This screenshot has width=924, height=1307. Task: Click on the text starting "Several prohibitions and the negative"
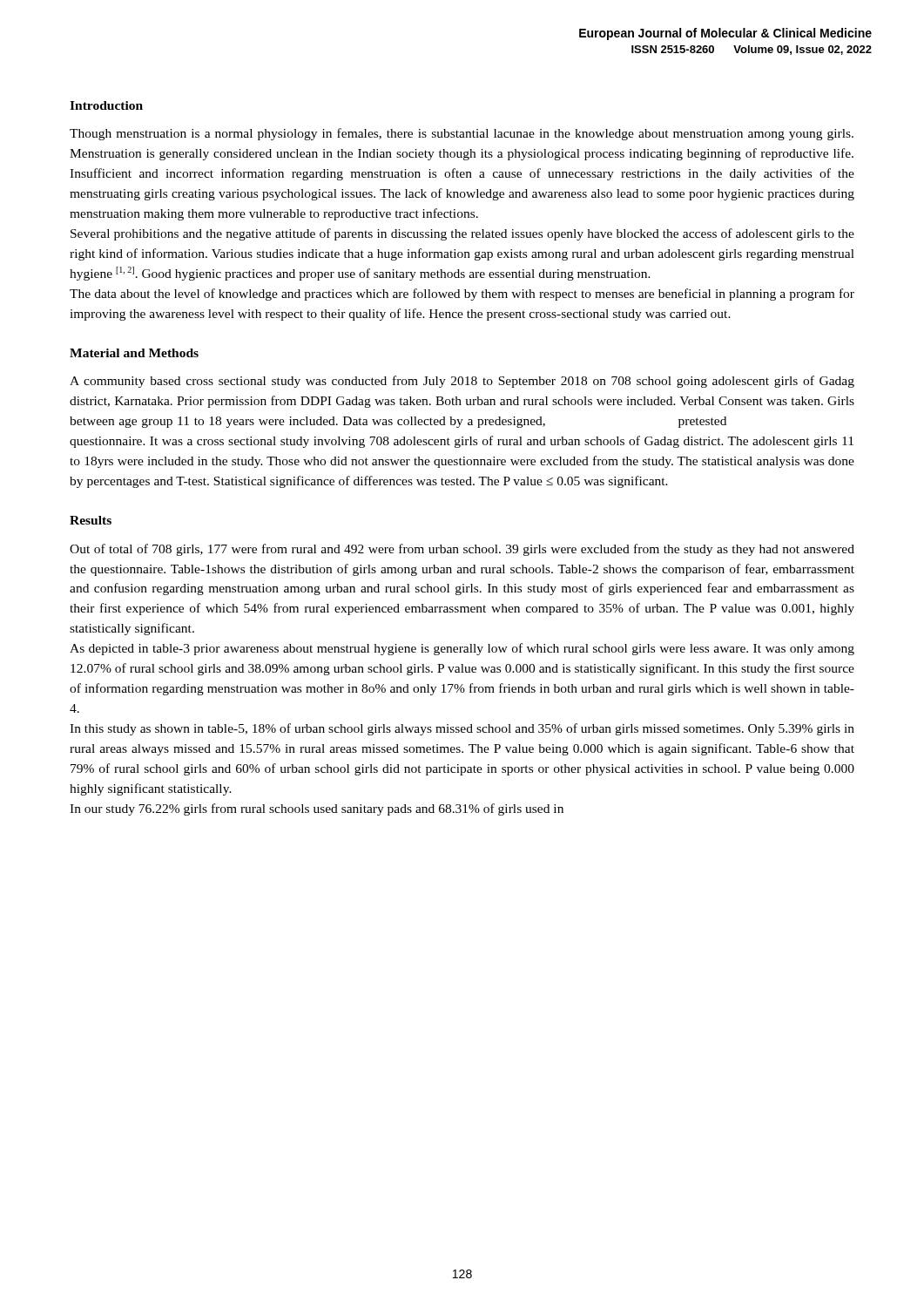pyautogui.click(x=462, y=253)
